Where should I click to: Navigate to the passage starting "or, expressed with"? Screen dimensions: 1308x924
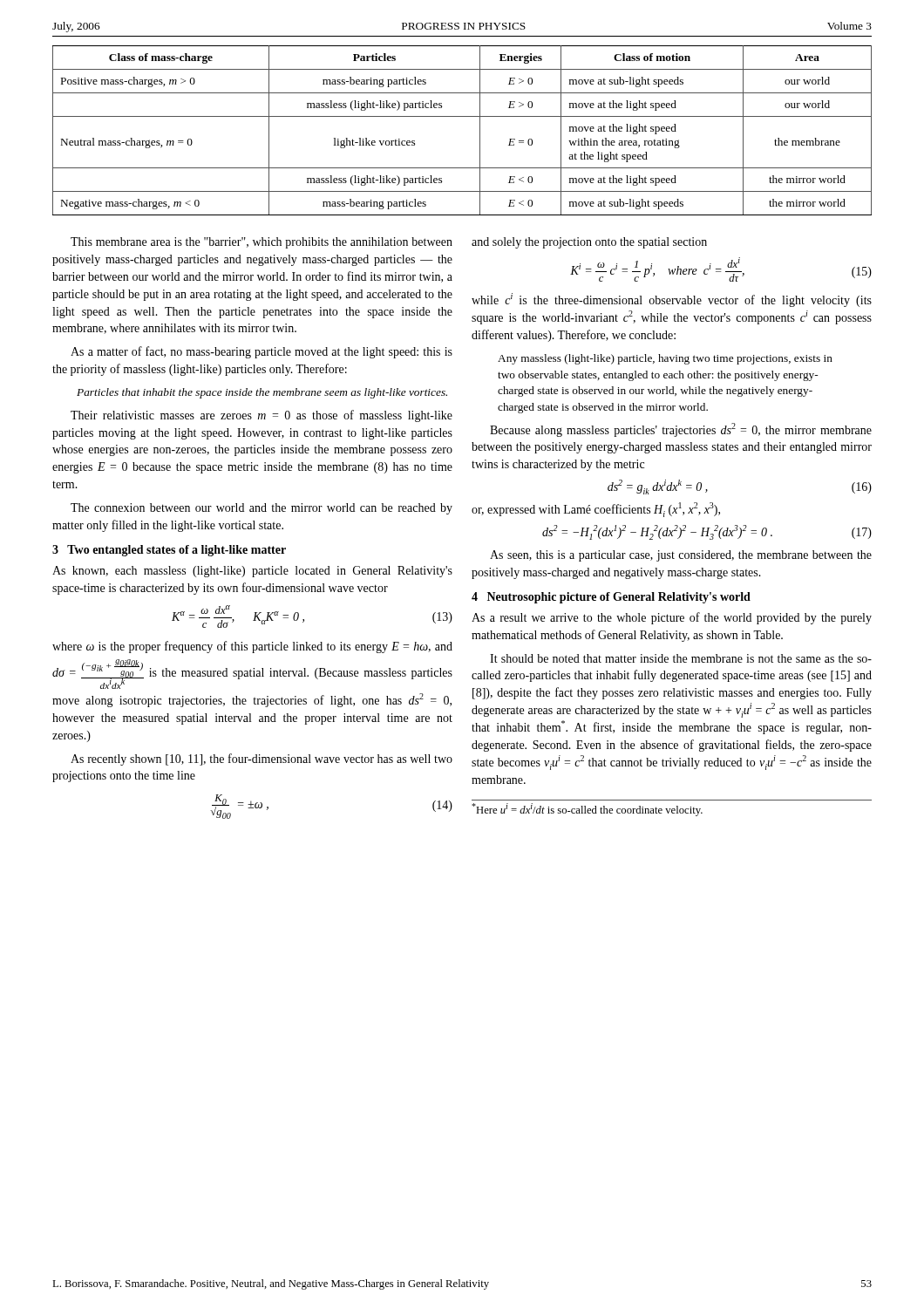[672, 510]
